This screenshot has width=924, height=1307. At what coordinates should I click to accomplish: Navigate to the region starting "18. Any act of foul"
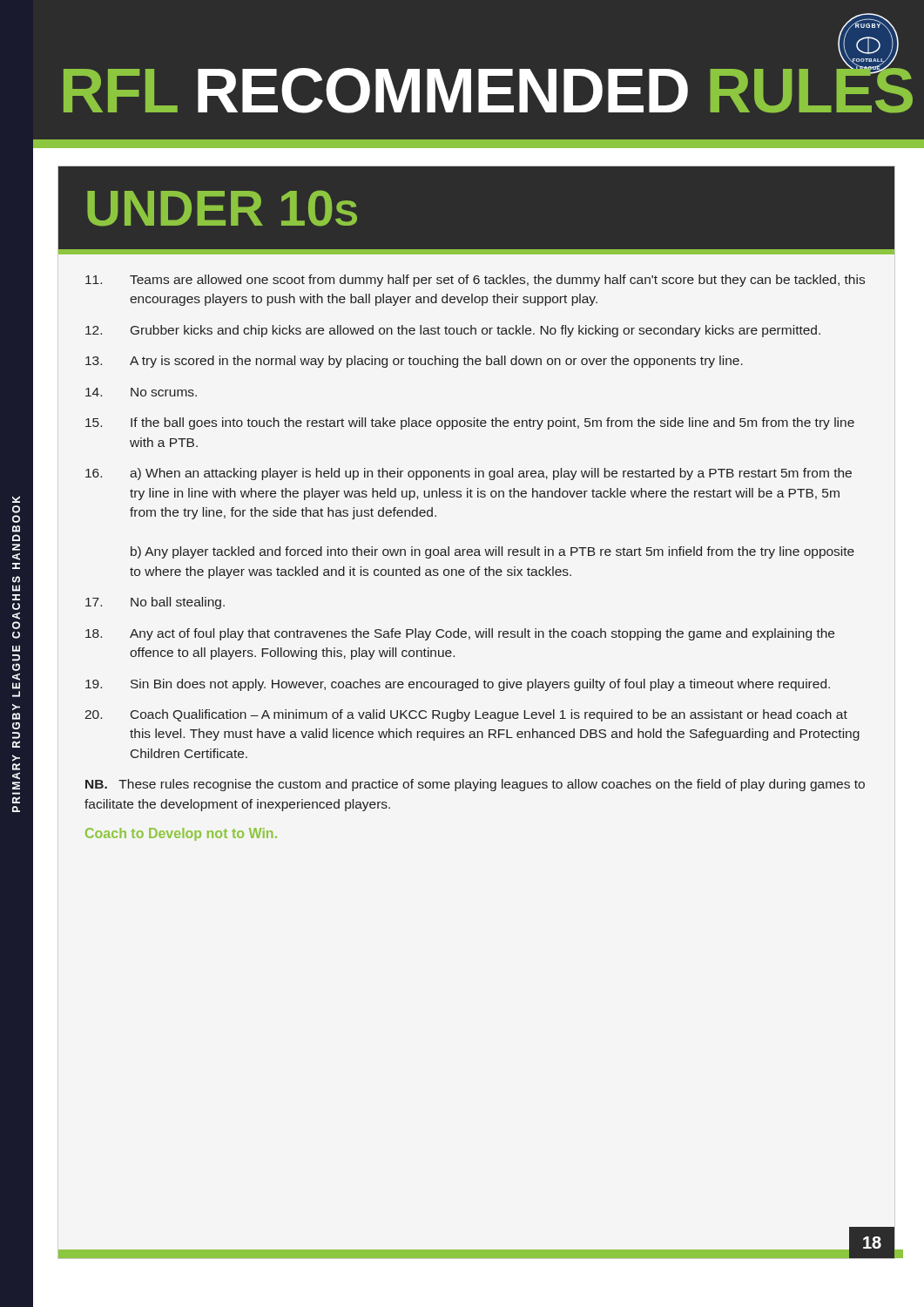pyautogui.click(x=476, y=643)
